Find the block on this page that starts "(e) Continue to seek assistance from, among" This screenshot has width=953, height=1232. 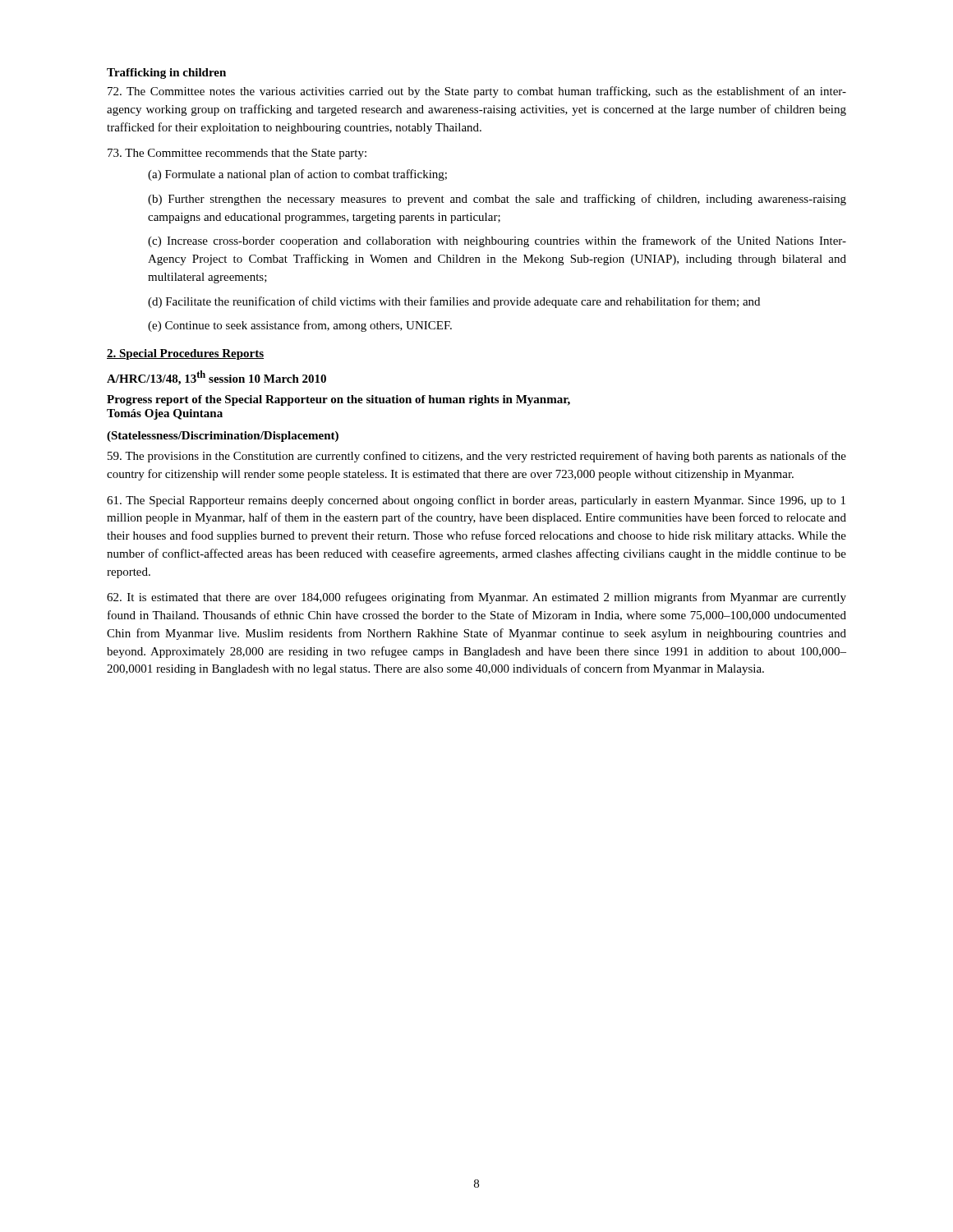tap(300, 325)
